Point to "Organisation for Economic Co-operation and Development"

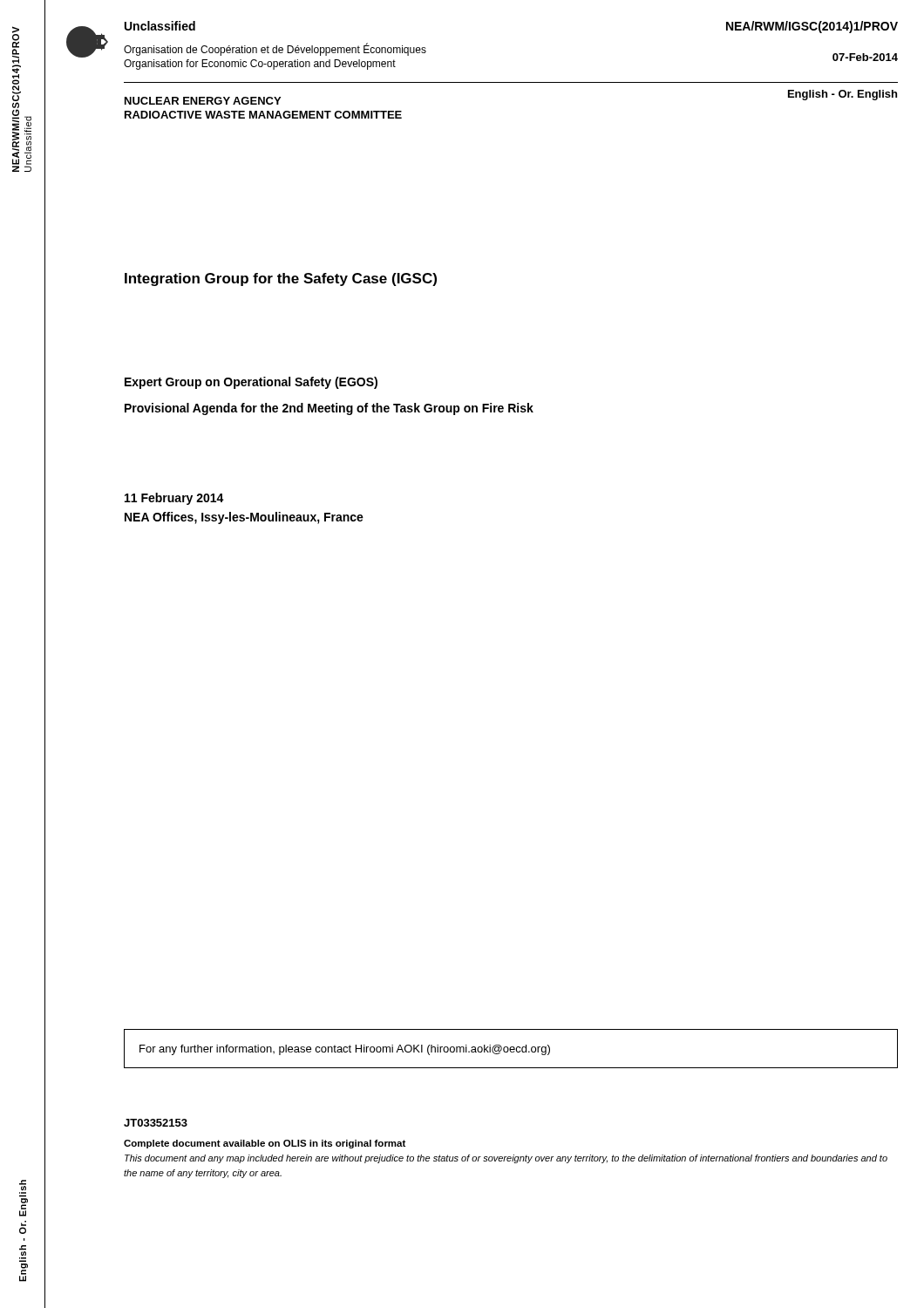coord(260,64)
